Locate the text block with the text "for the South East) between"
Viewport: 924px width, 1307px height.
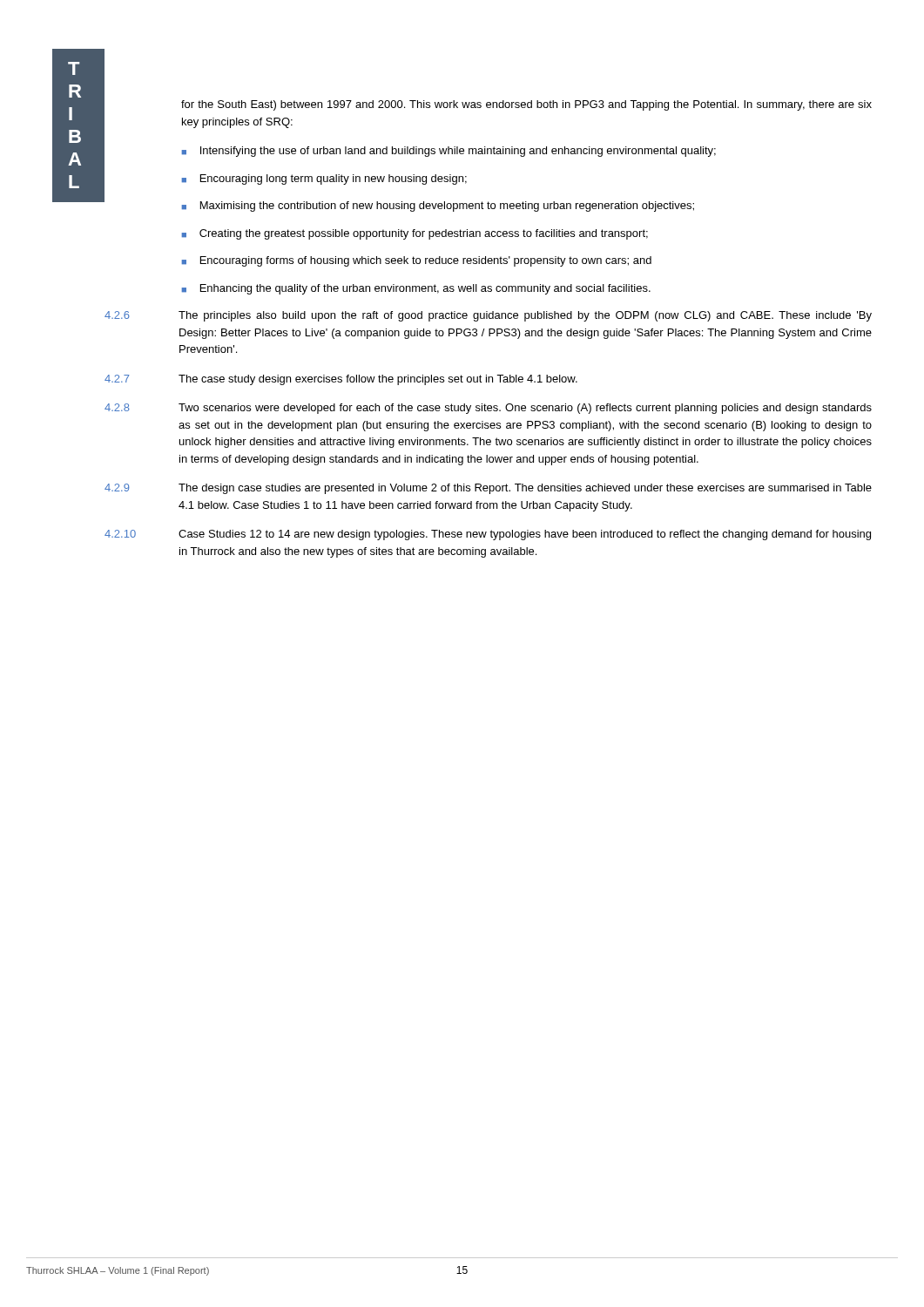pos(526,113)
